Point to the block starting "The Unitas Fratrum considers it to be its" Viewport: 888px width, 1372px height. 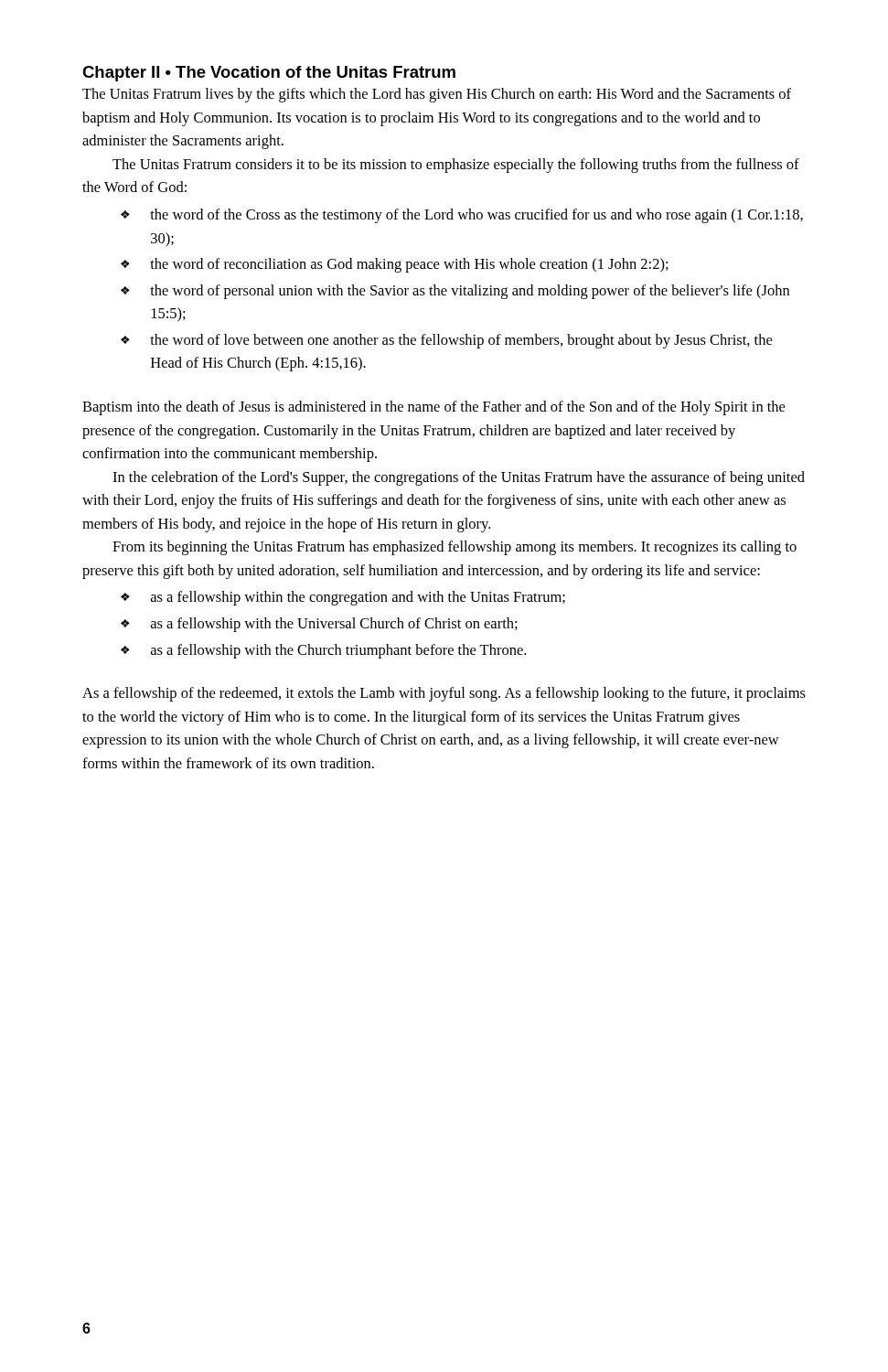(x=444, y=176)
